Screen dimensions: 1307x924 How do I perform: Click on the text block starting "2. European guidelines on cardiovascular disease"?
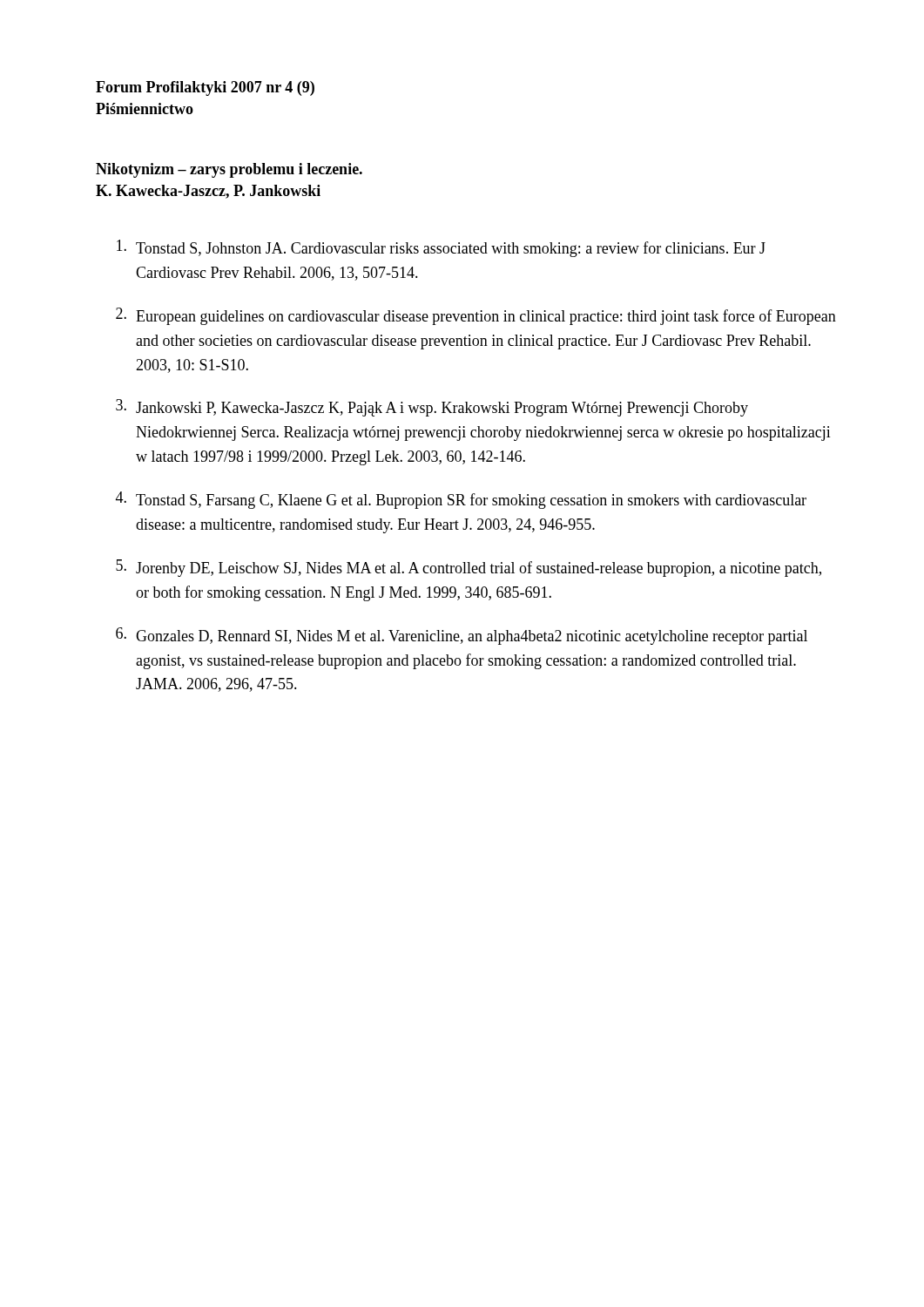click(466, 341)
